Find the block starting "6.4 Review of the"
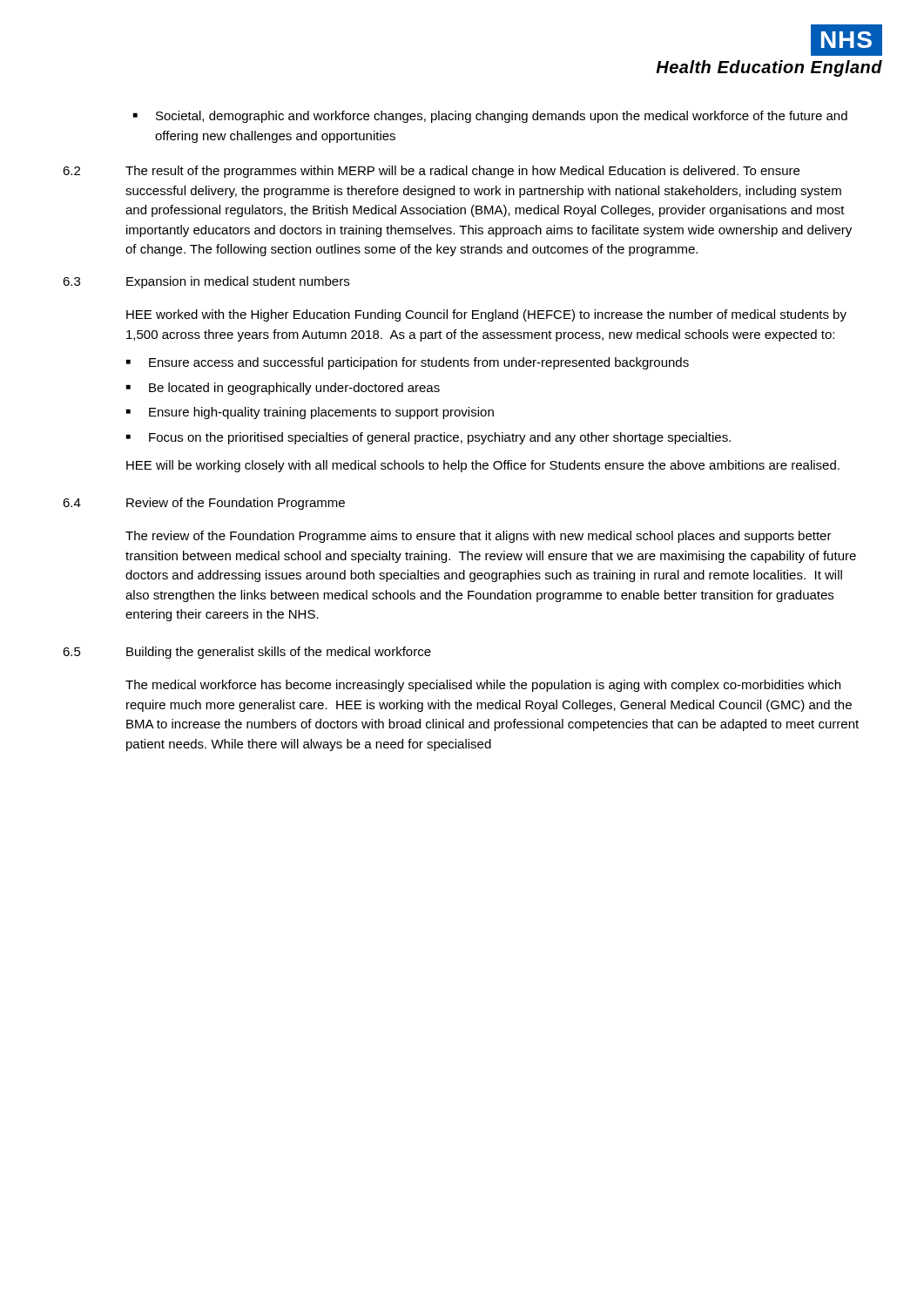The height and width of the screenshot is (1307, 924). [204, 504]
